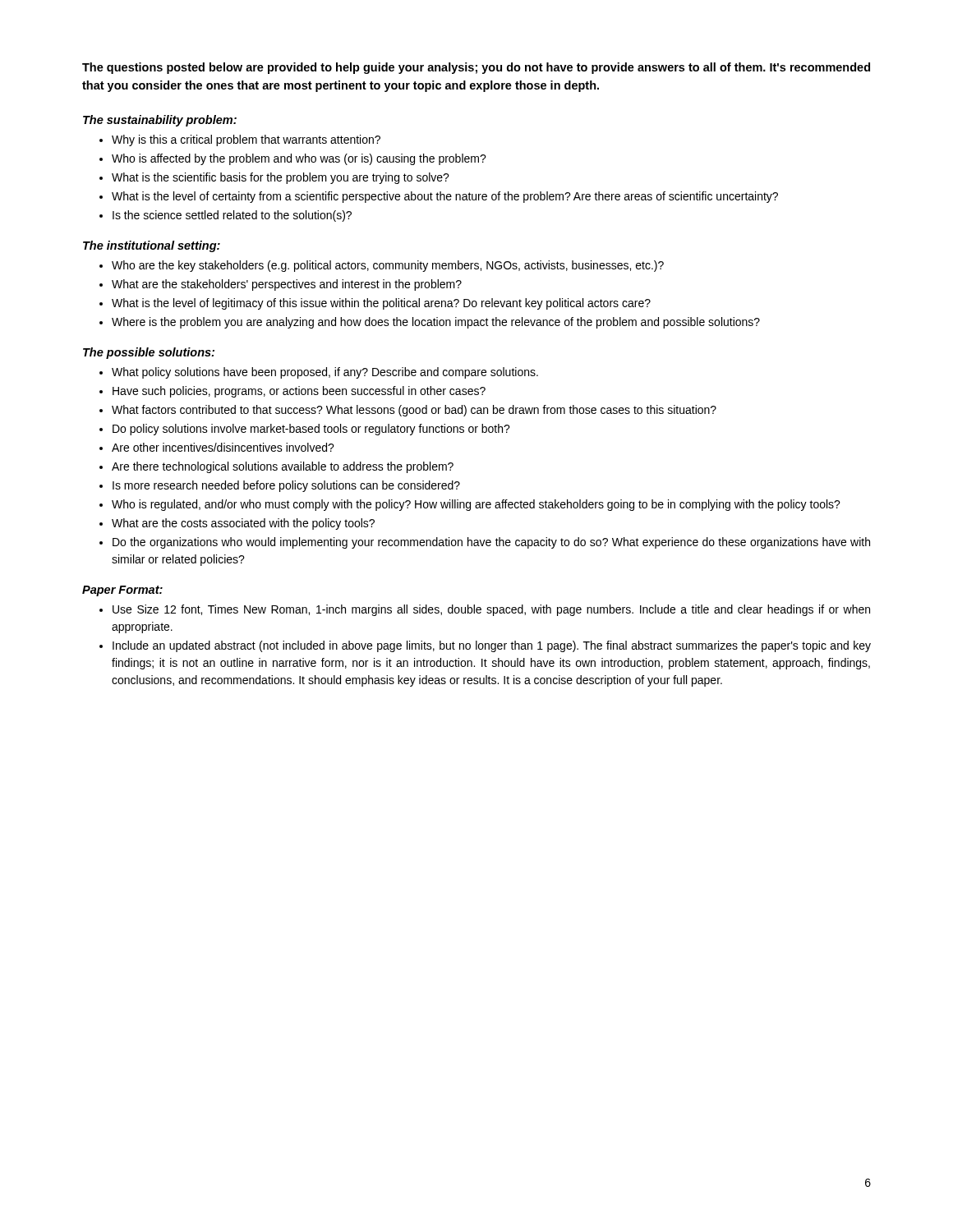Screen dimensions: 1232x953
Task: Find "The institutional setting:" on this page
Action: [151, 245]
